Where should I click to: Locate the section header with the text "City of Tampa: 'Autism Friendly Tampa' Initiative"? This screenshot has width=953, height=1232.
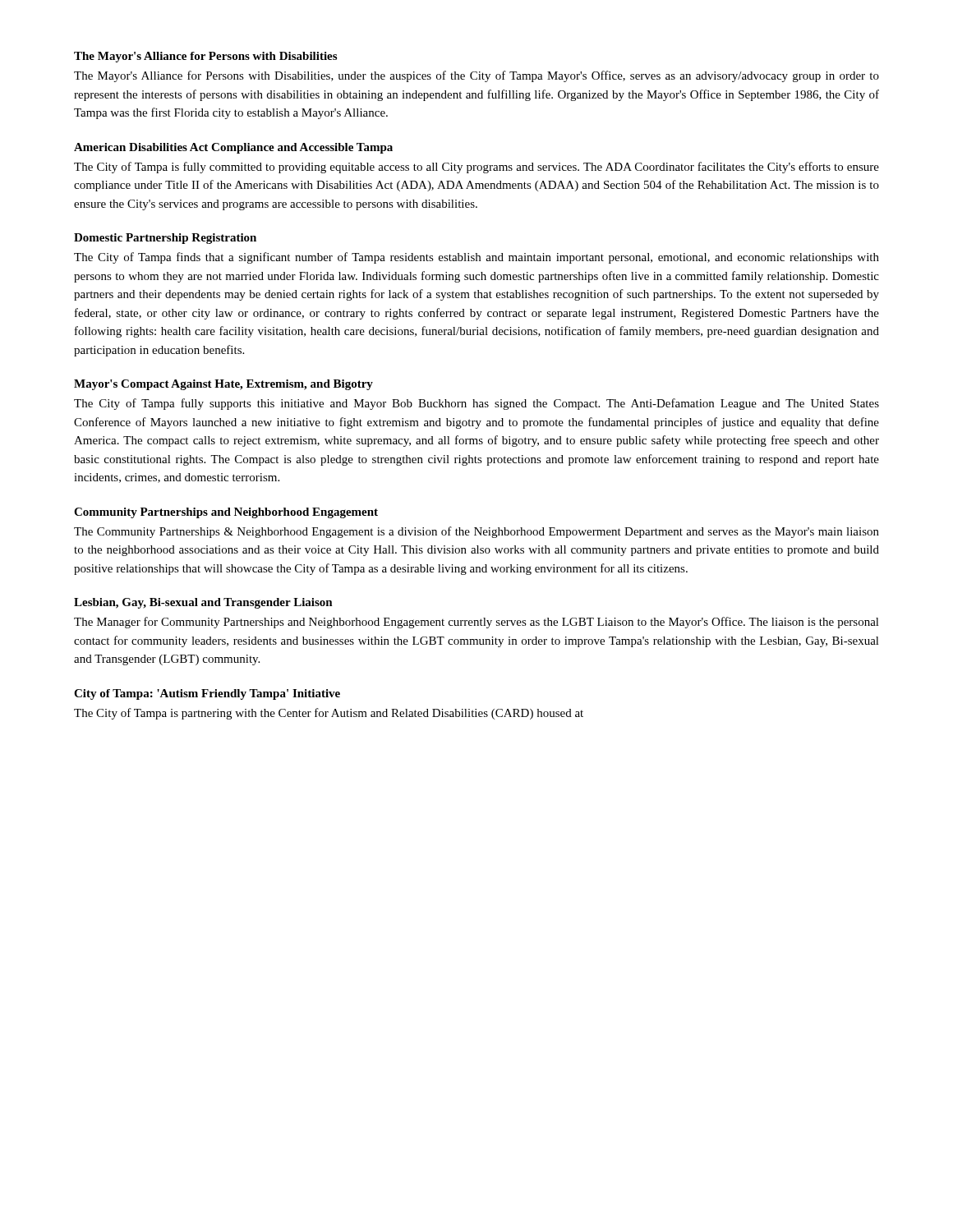point(207,693)
